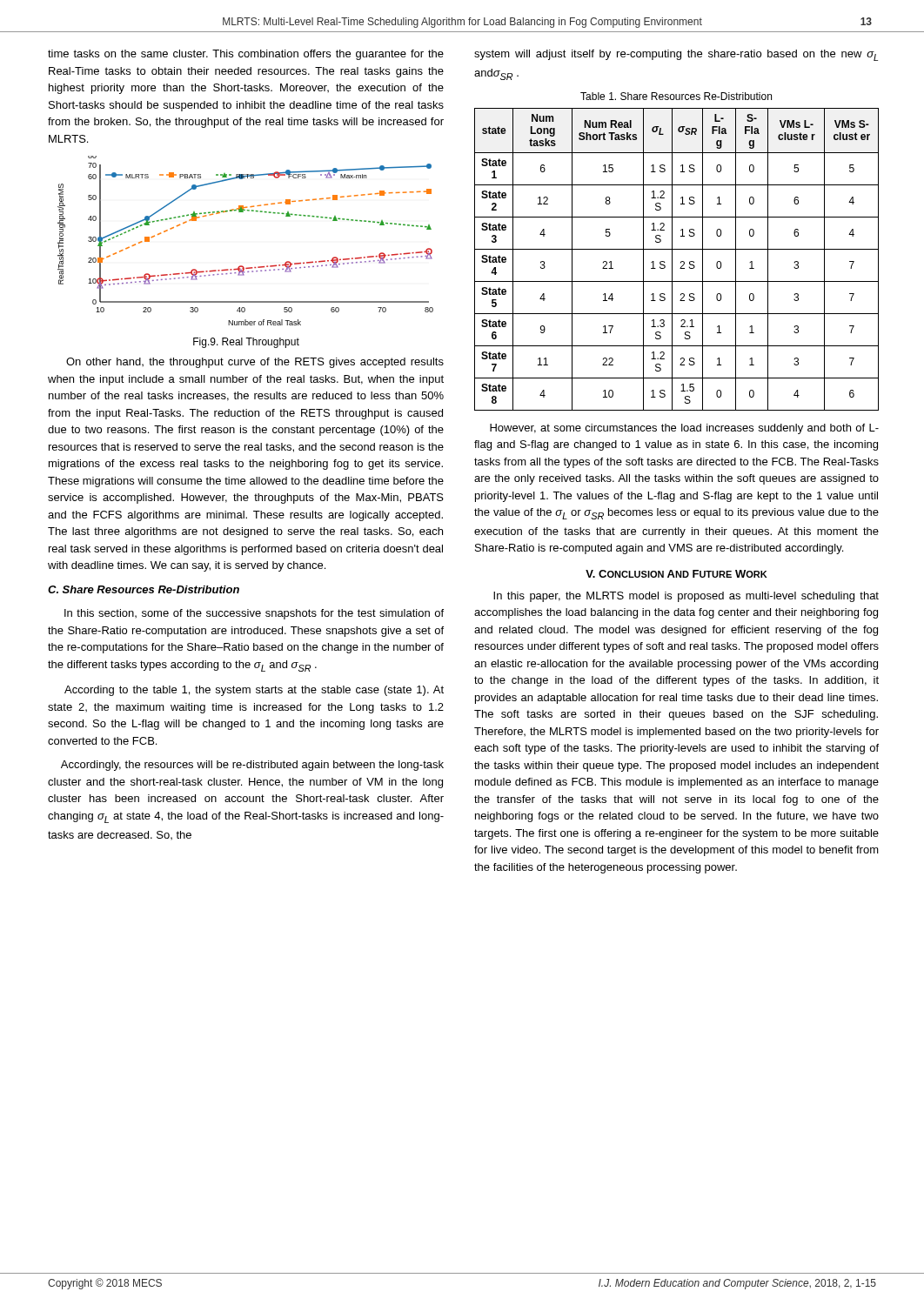The height and width of the screenshot is (1305, 924).
Task: Select the line chart
Action: click(246, 244)
